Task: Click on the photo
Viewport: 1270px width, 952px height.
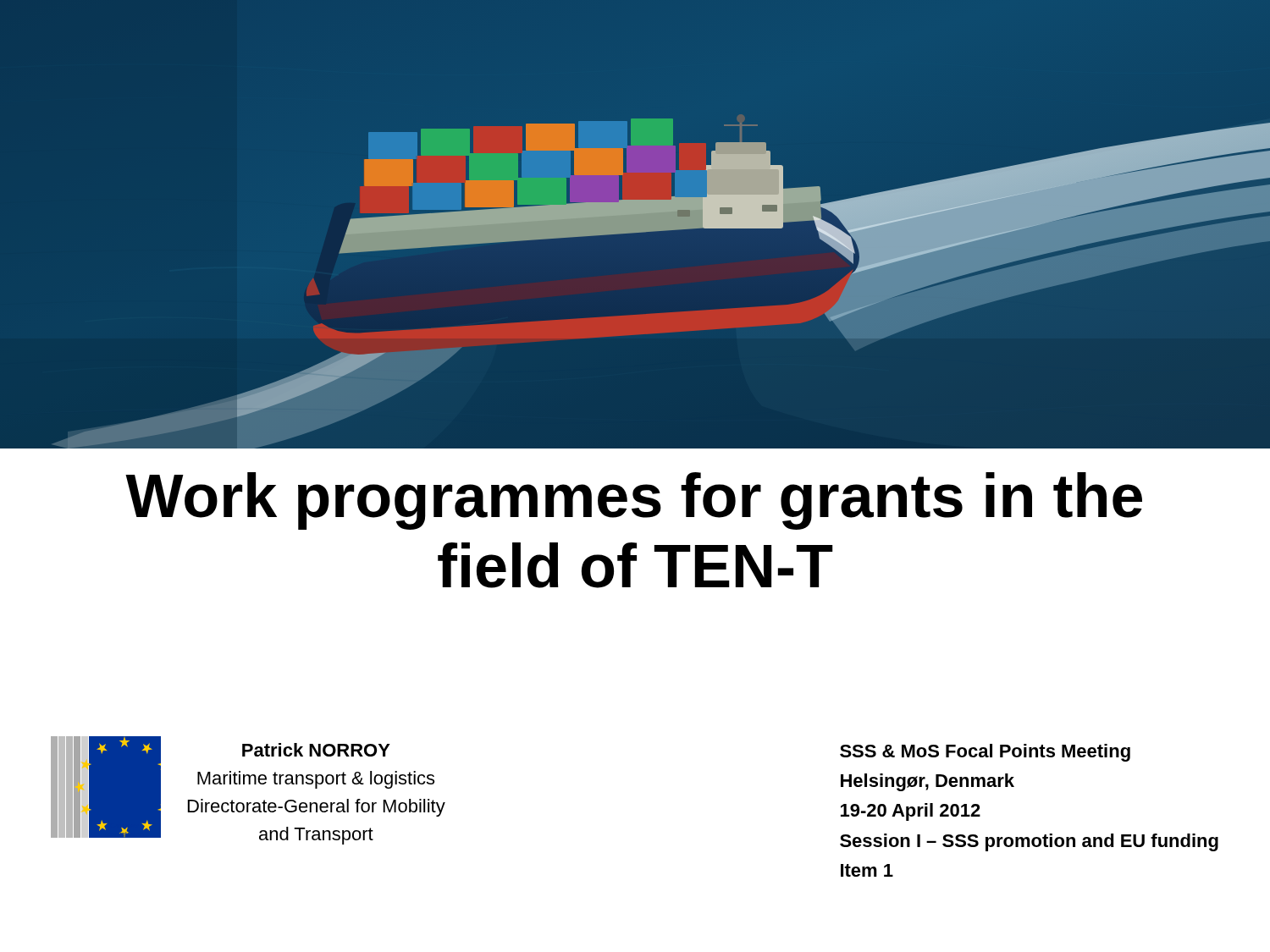Action: pos(635,224)
